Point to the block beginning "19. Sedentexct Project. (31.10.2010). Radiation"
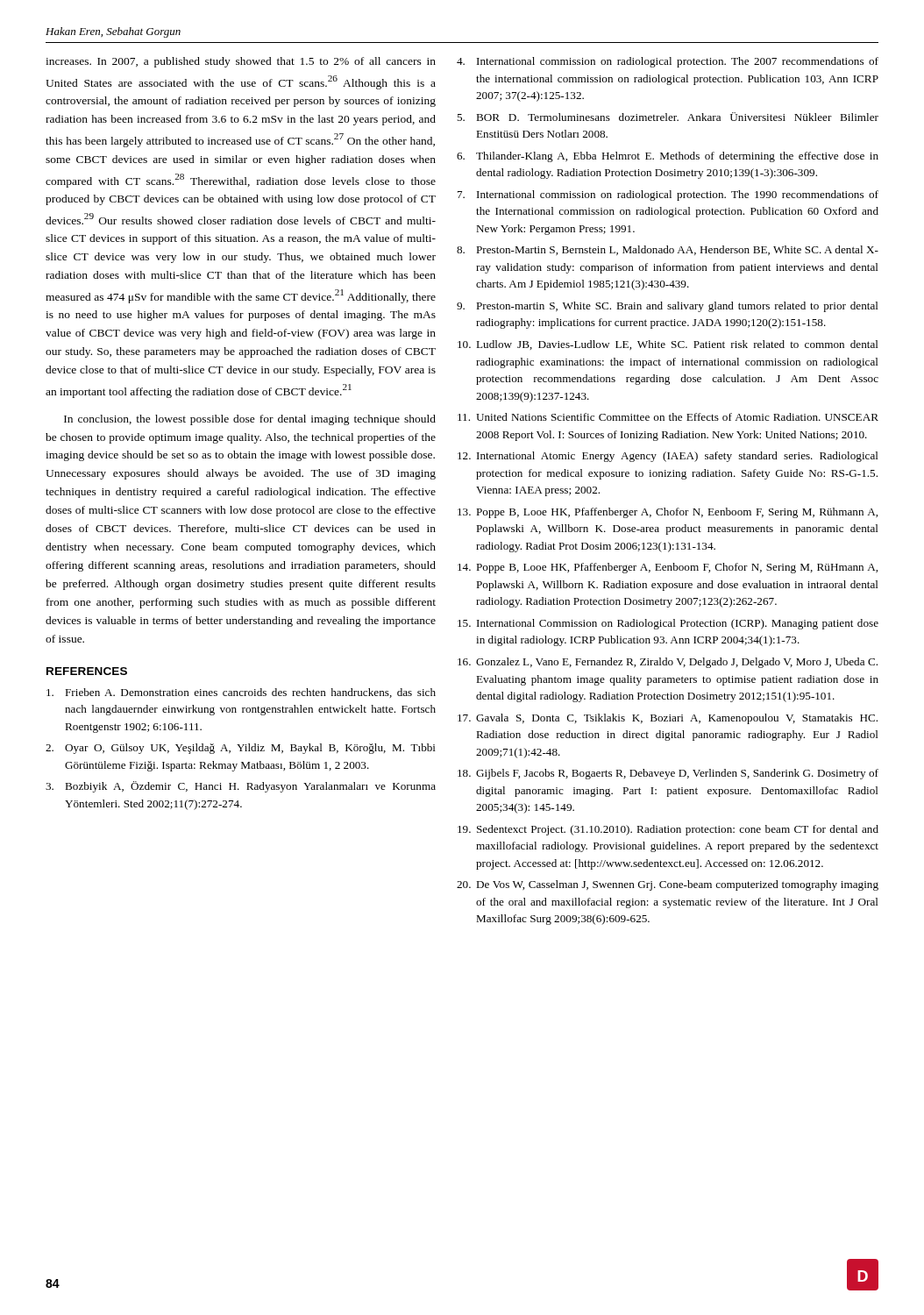 [668, 846]
